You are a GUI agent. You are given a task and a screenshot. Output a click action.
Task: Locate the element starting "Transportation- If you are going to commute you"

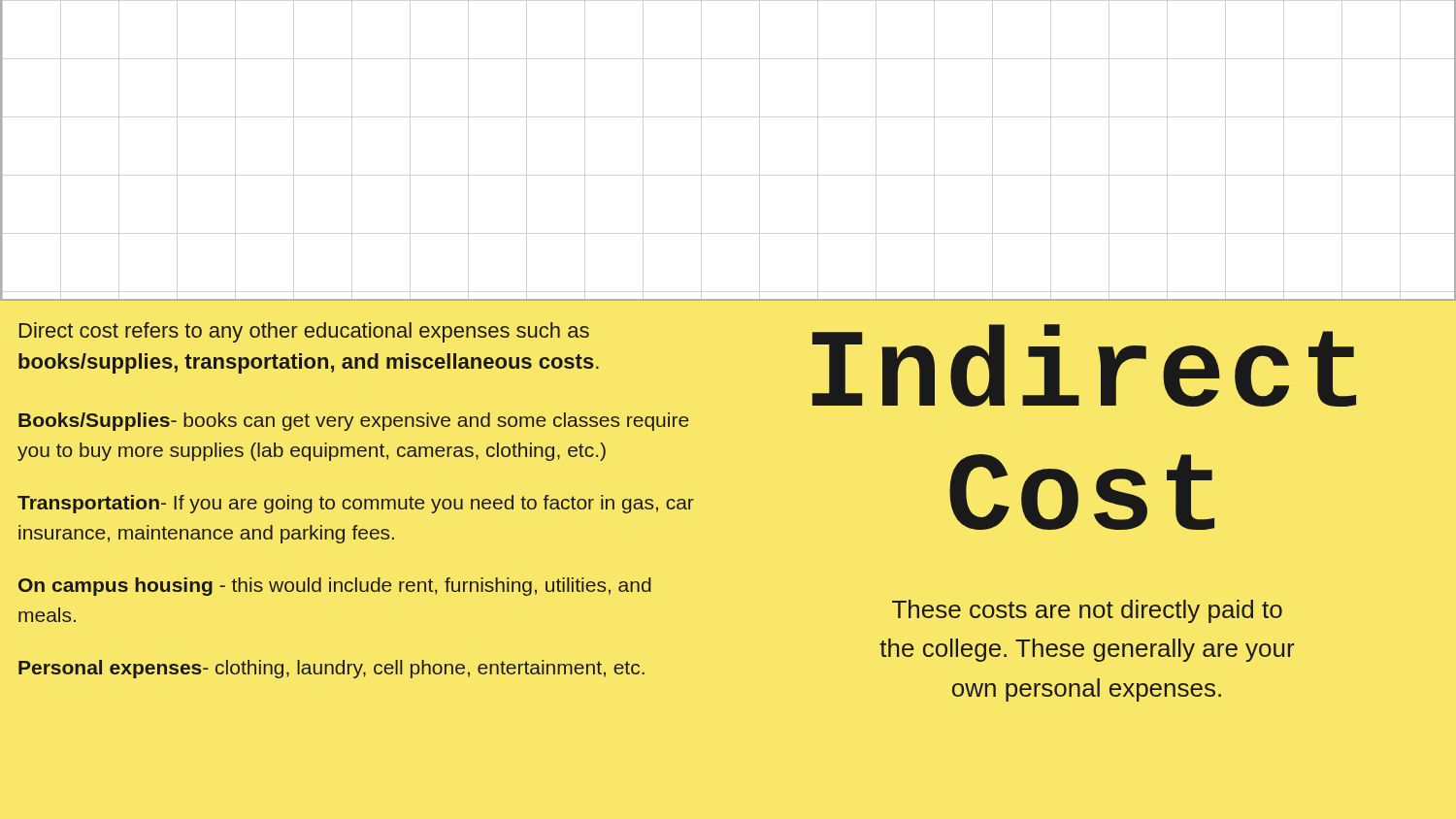(356, 517)
